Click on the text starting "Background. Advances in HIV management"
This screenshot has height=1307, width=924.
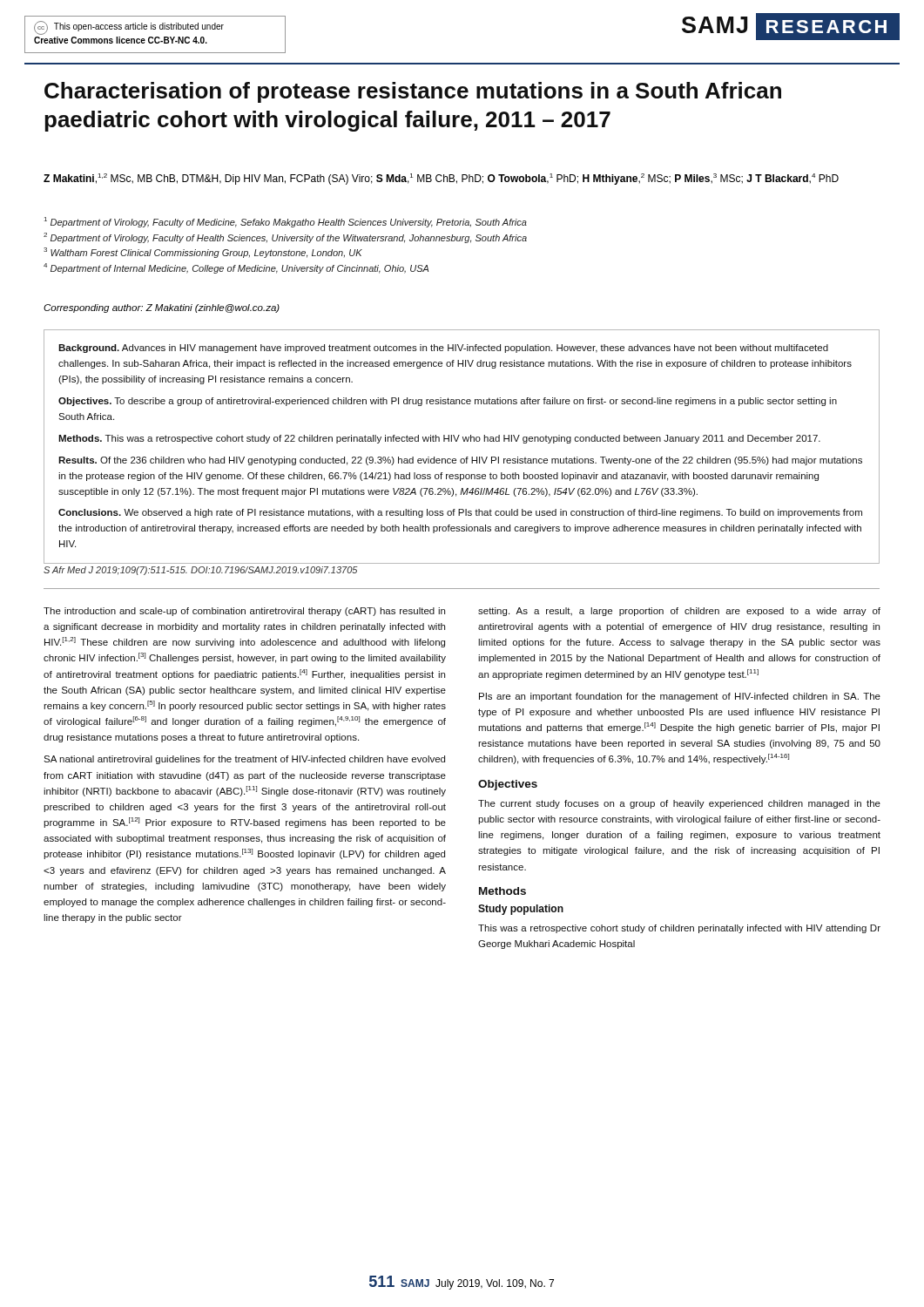pyautogui.click(x=462, y=447)
